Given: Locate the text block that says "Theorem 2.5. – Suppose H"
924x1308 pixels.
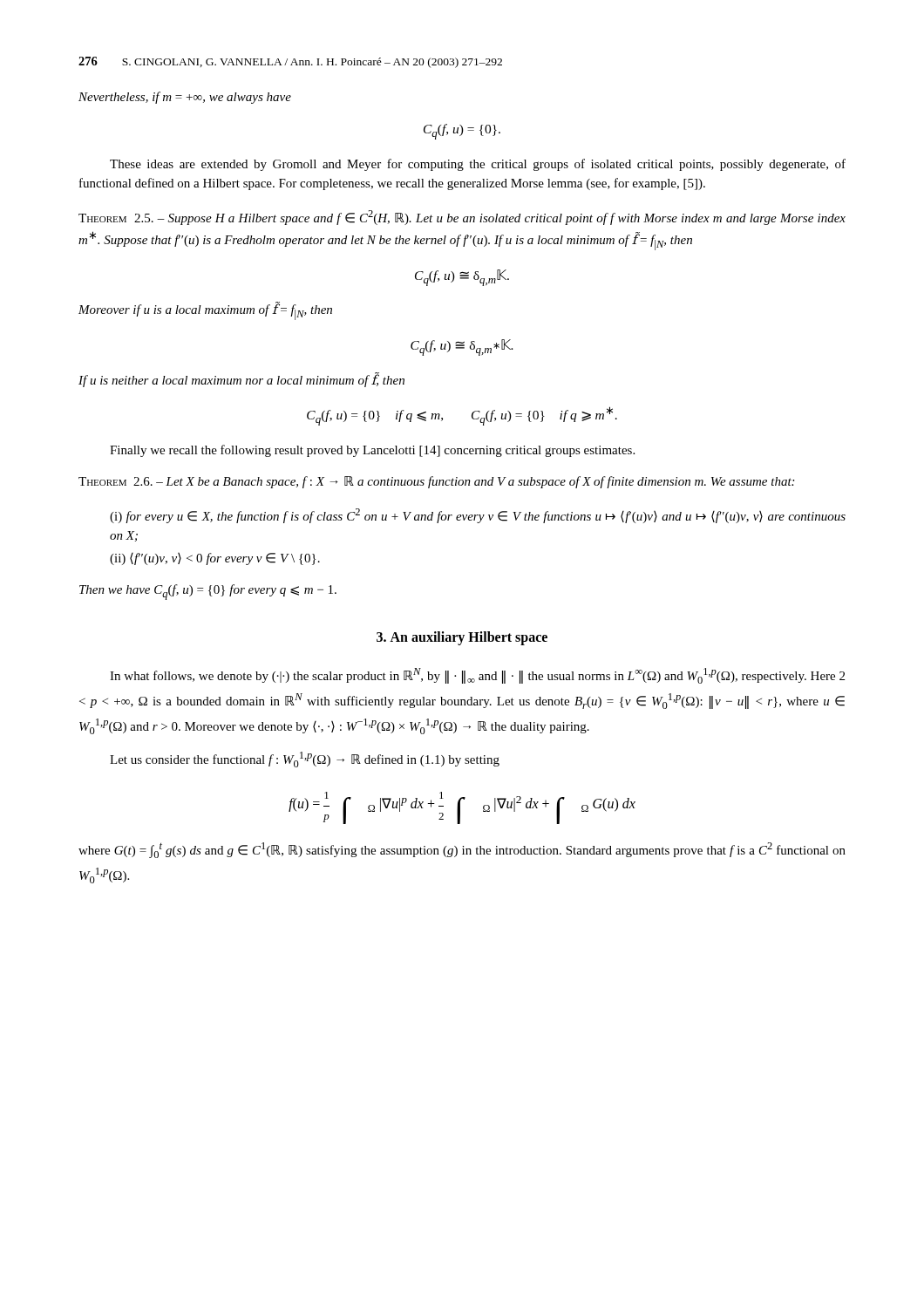Looking at the screenshot, I should (x=462, y=229).
